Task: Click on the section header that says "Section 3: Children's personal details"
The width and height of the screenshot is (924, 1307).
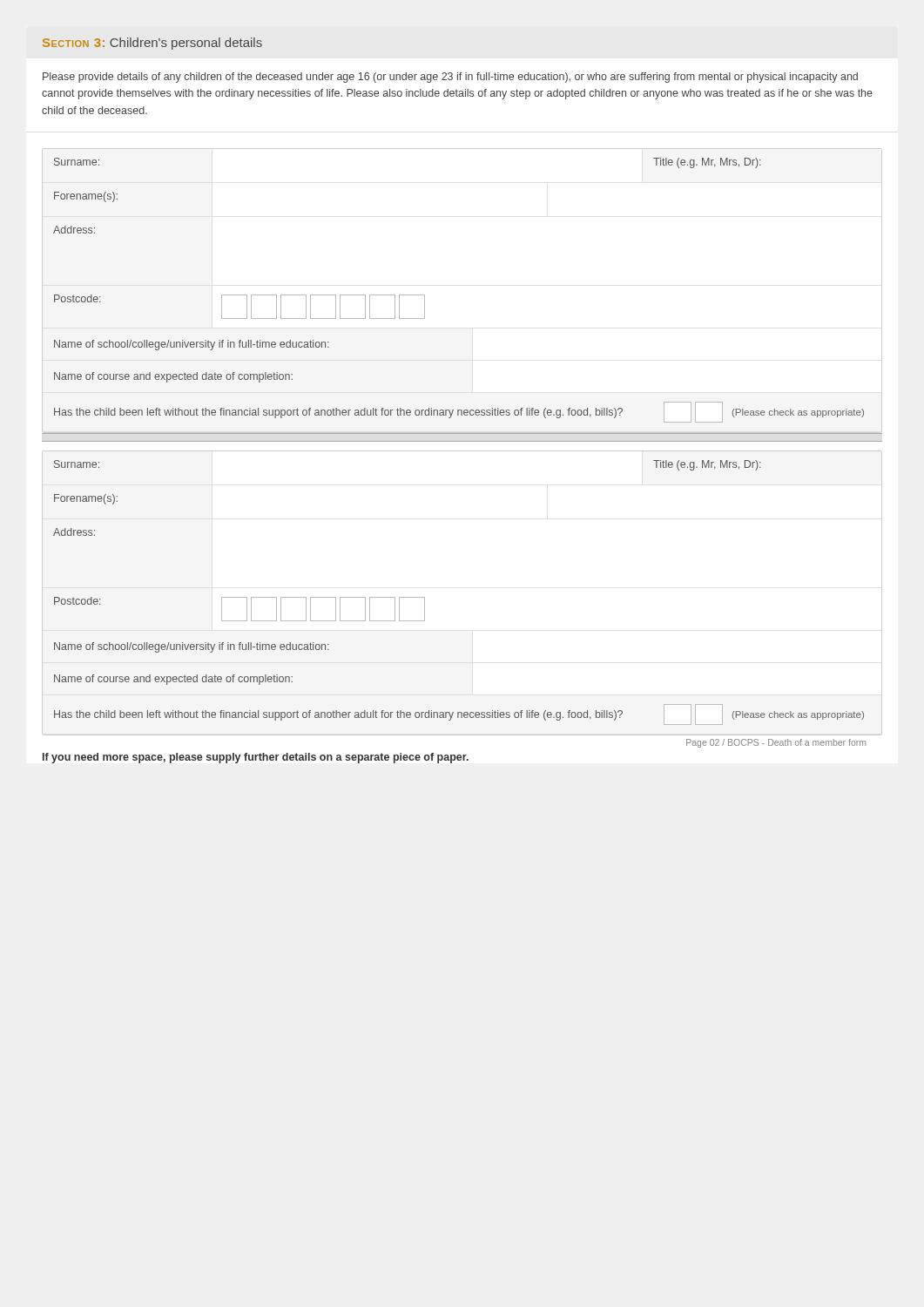Action: click(x=152, y=42)
